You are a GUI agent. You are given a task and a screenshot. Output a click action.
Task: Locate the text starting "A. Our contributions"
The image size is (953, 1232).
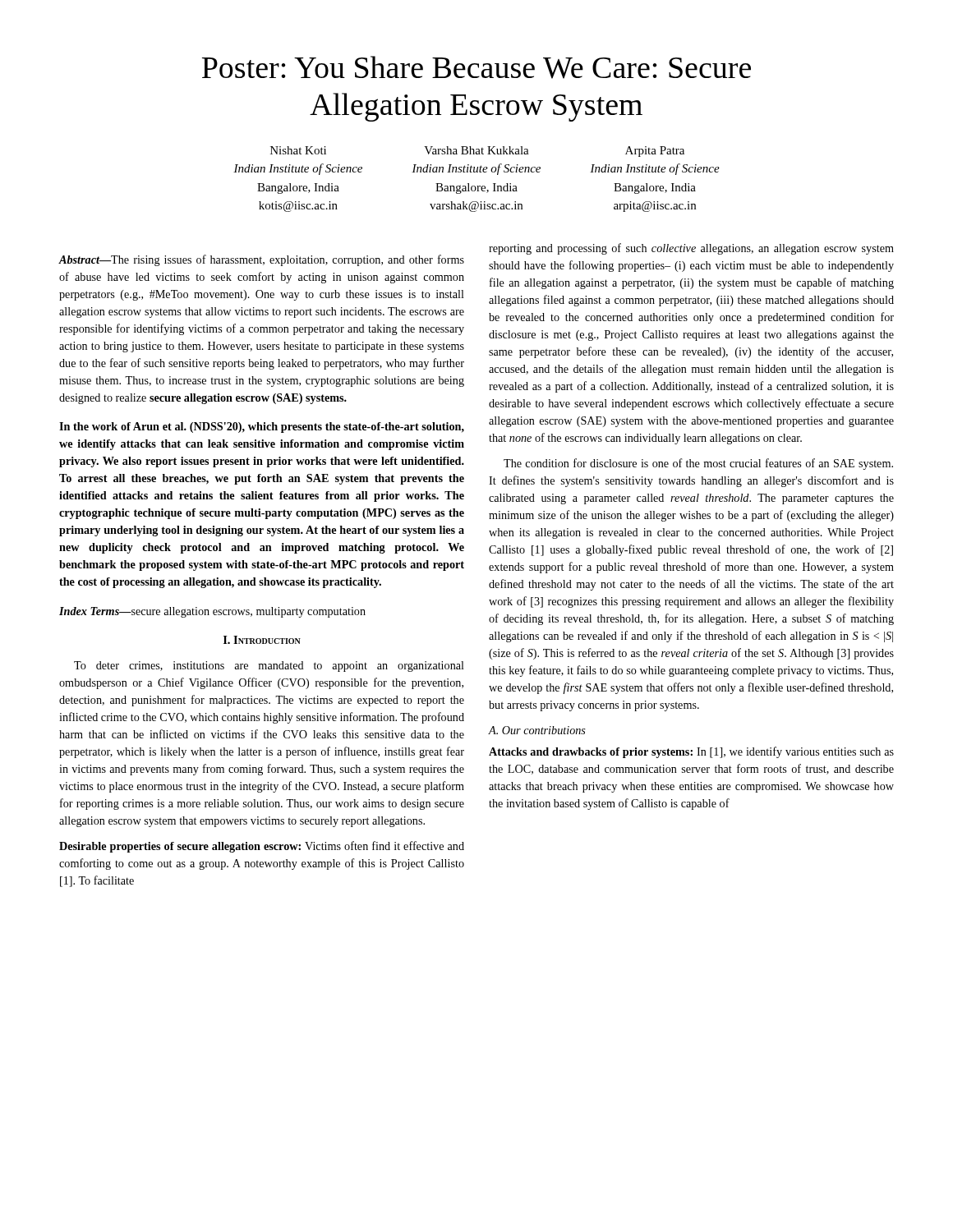pos(537,730)
